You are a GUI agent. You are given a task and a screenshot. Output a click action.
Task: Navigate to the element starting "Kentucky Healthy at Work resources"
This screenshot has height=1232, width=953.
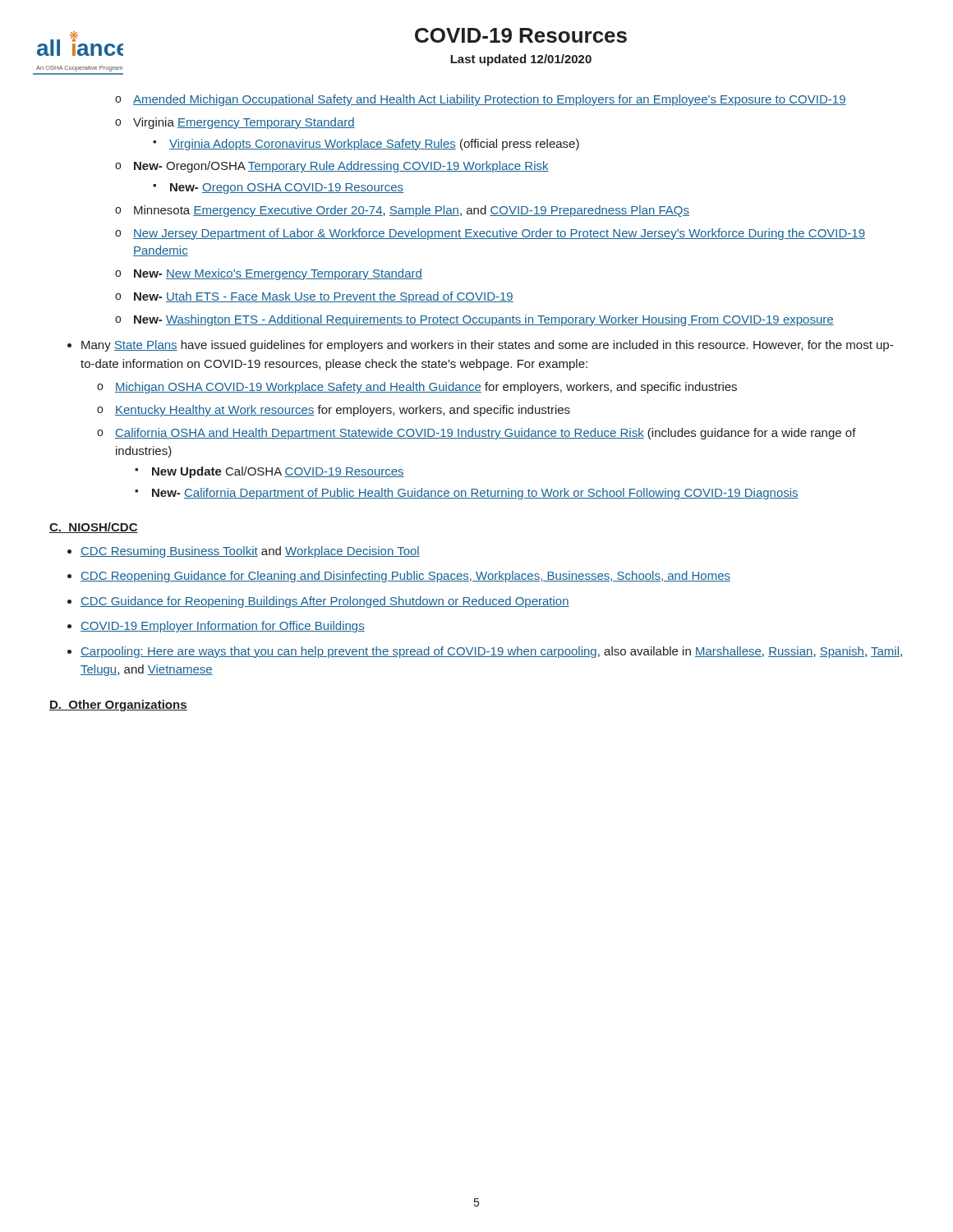(x=343, y=409)
